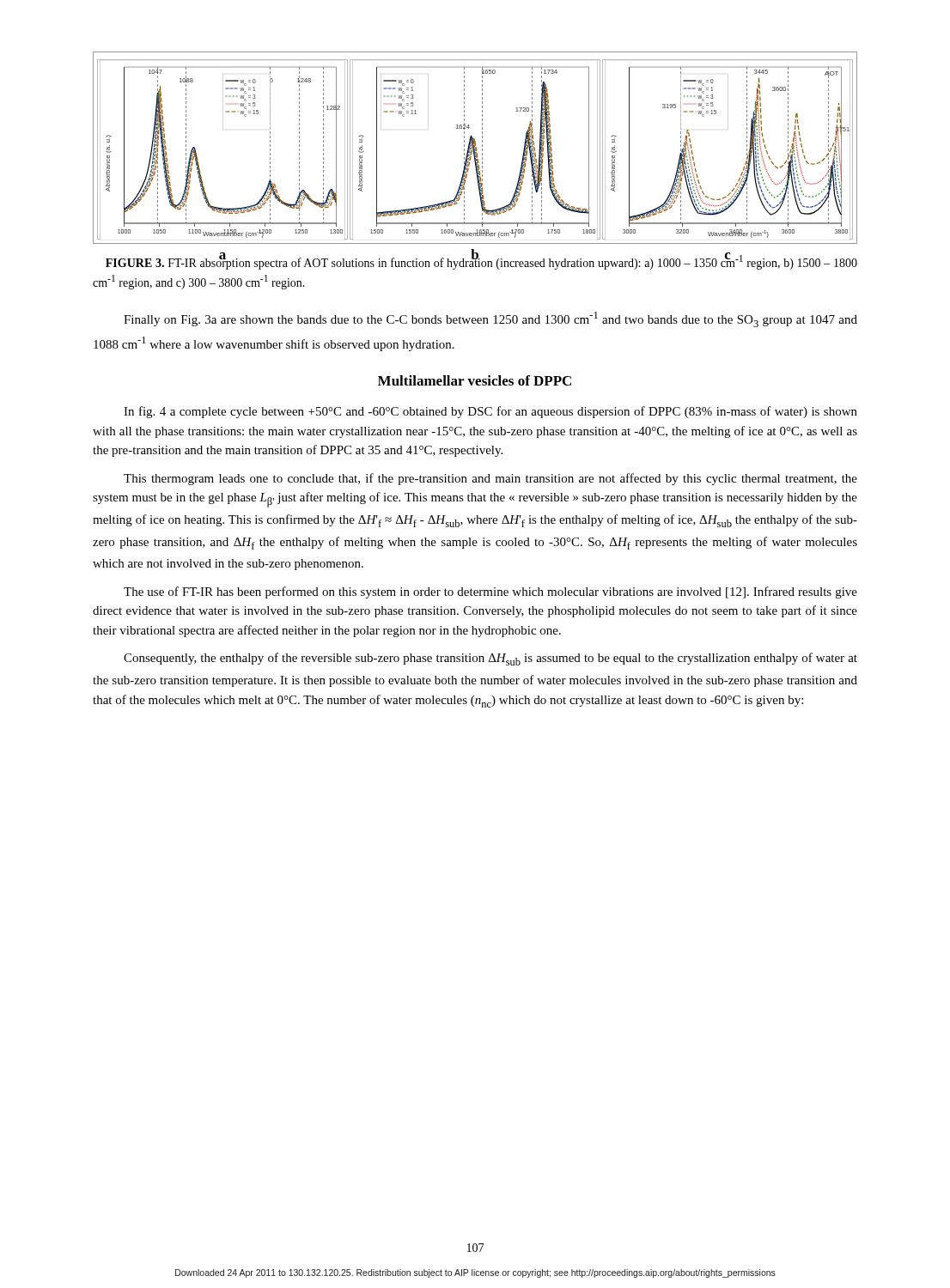950x1288 pixels.
Task: Click the section header that begins "Multilamellar vesicles of"
Action: [x=475, y=381]
